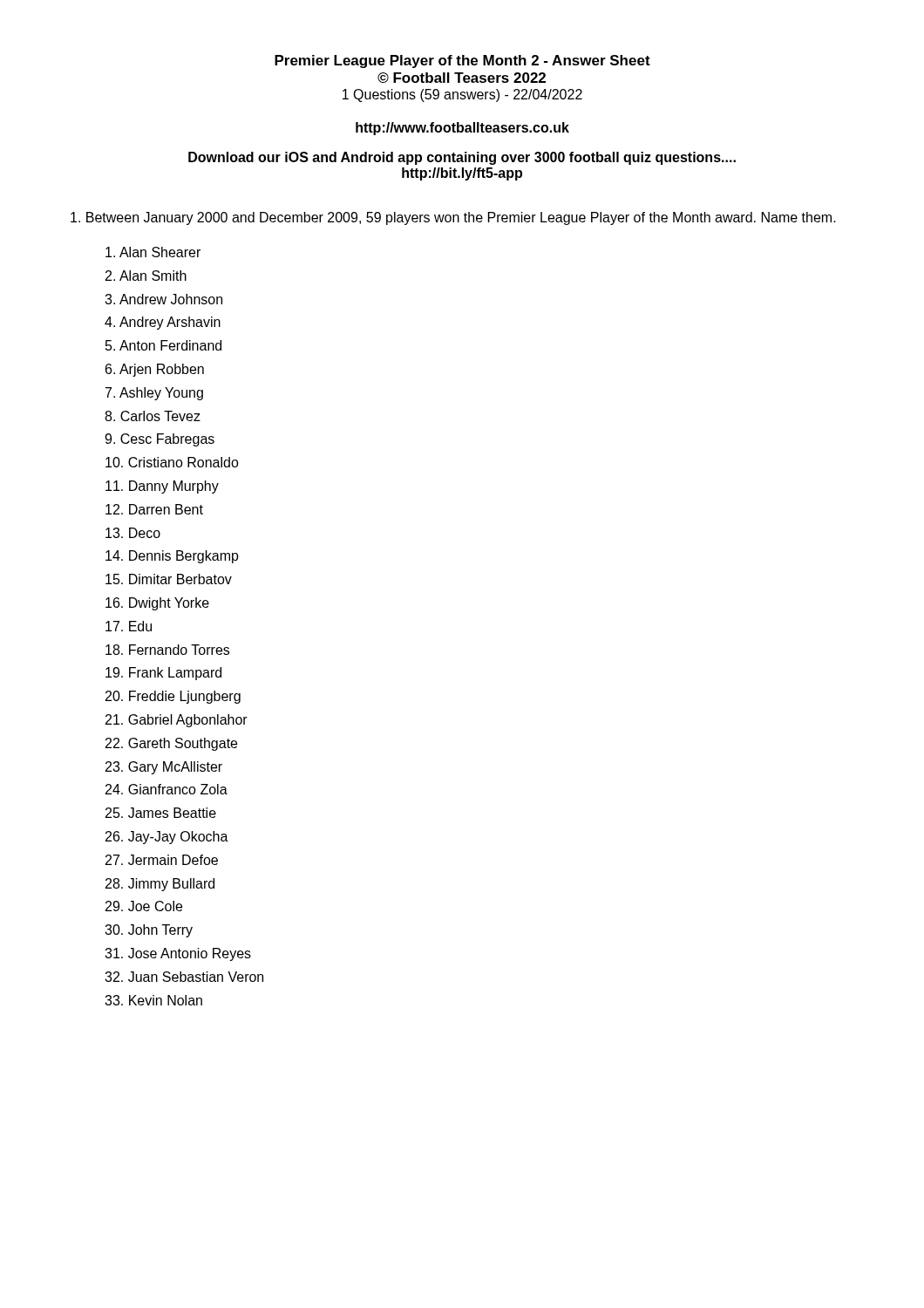Select the list item that reads "11. Danny Murphy"
Viewport: 924px width, 1308px height.
coord(162,486)
